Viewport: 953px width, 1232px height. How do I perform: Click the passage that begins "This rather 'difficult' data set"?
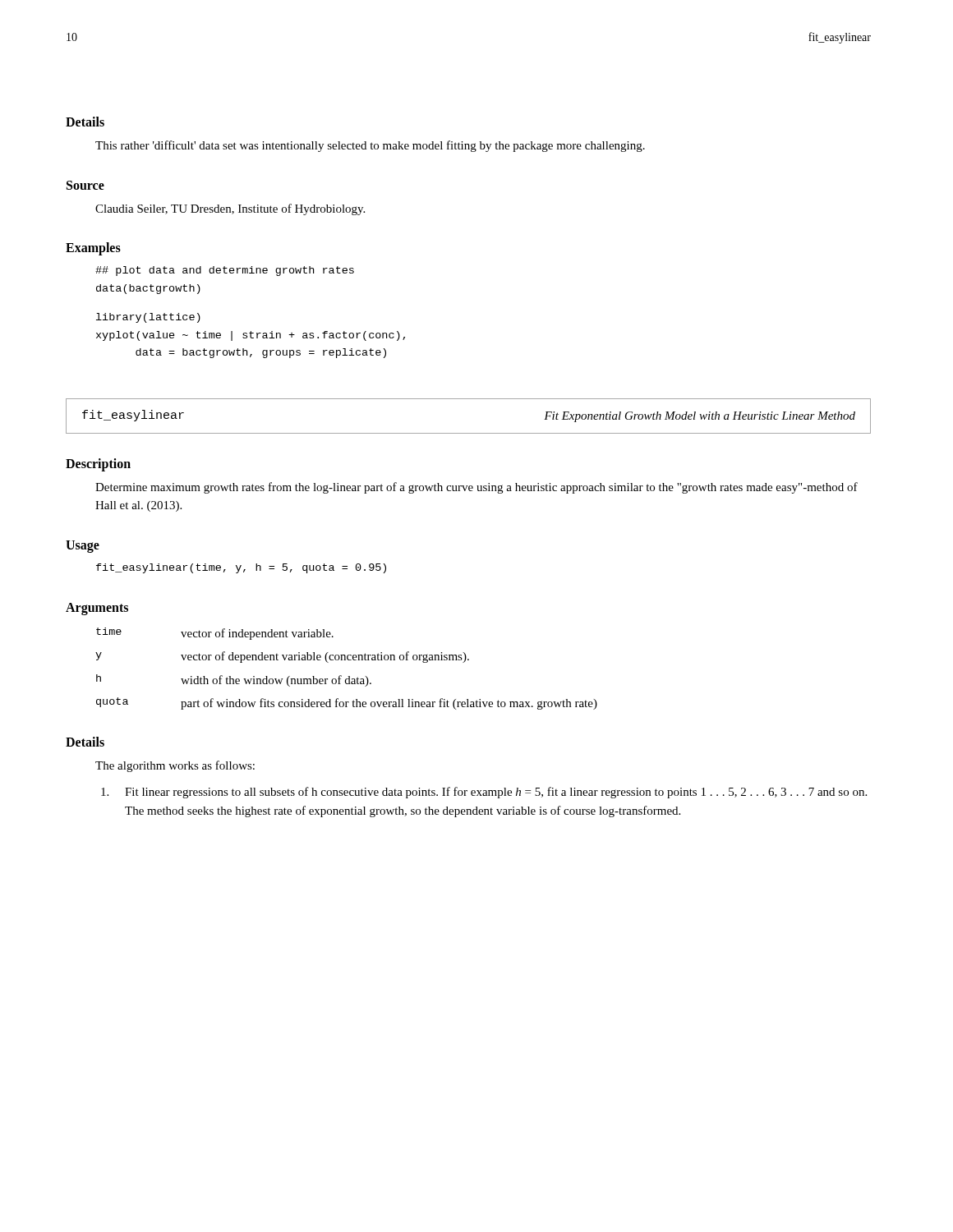(370, 145)
